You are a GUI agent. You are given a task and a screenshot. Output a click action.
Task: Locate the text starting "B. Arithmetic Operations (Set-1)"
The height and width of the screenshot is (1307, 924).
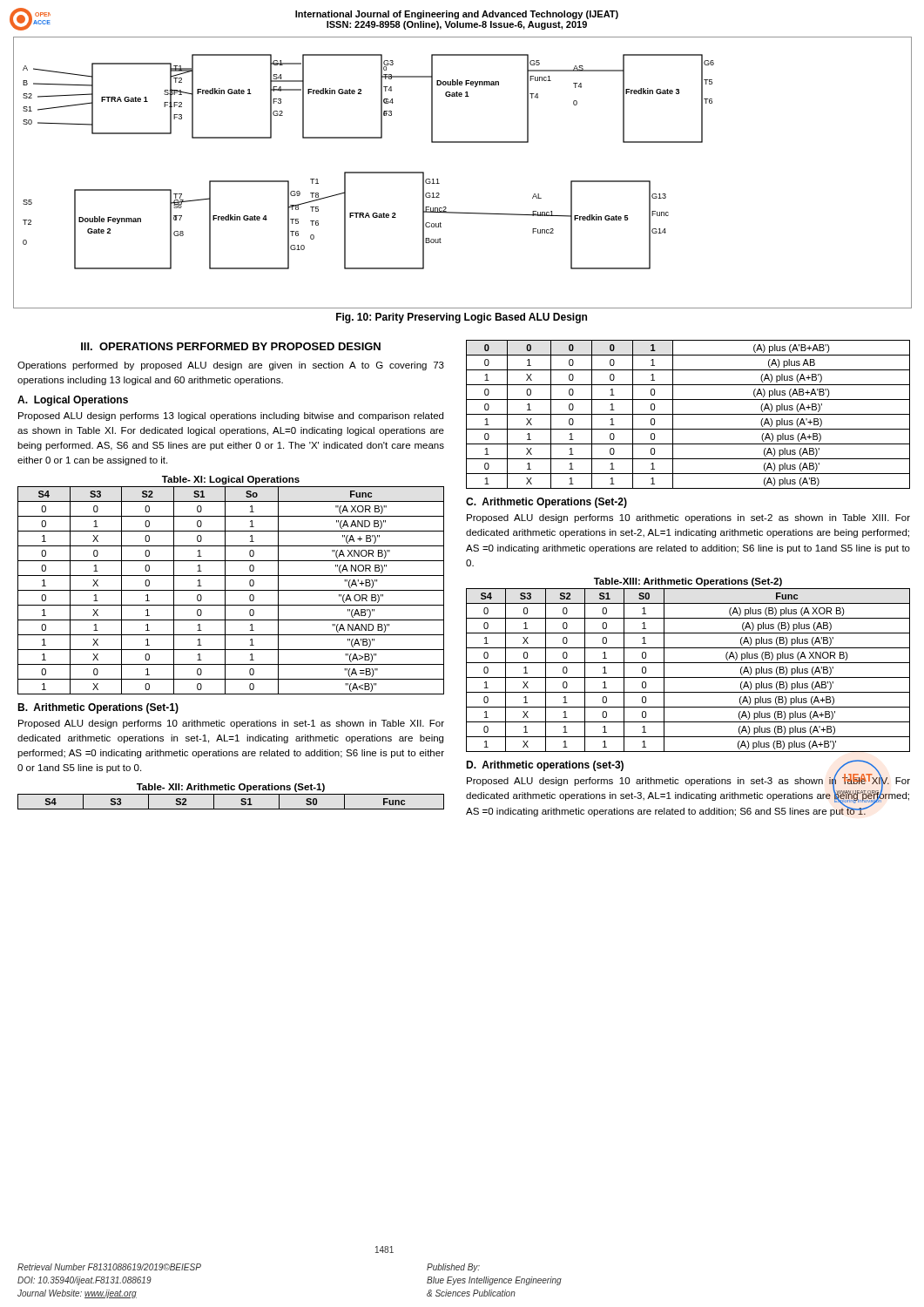click(x=98, y=707)
